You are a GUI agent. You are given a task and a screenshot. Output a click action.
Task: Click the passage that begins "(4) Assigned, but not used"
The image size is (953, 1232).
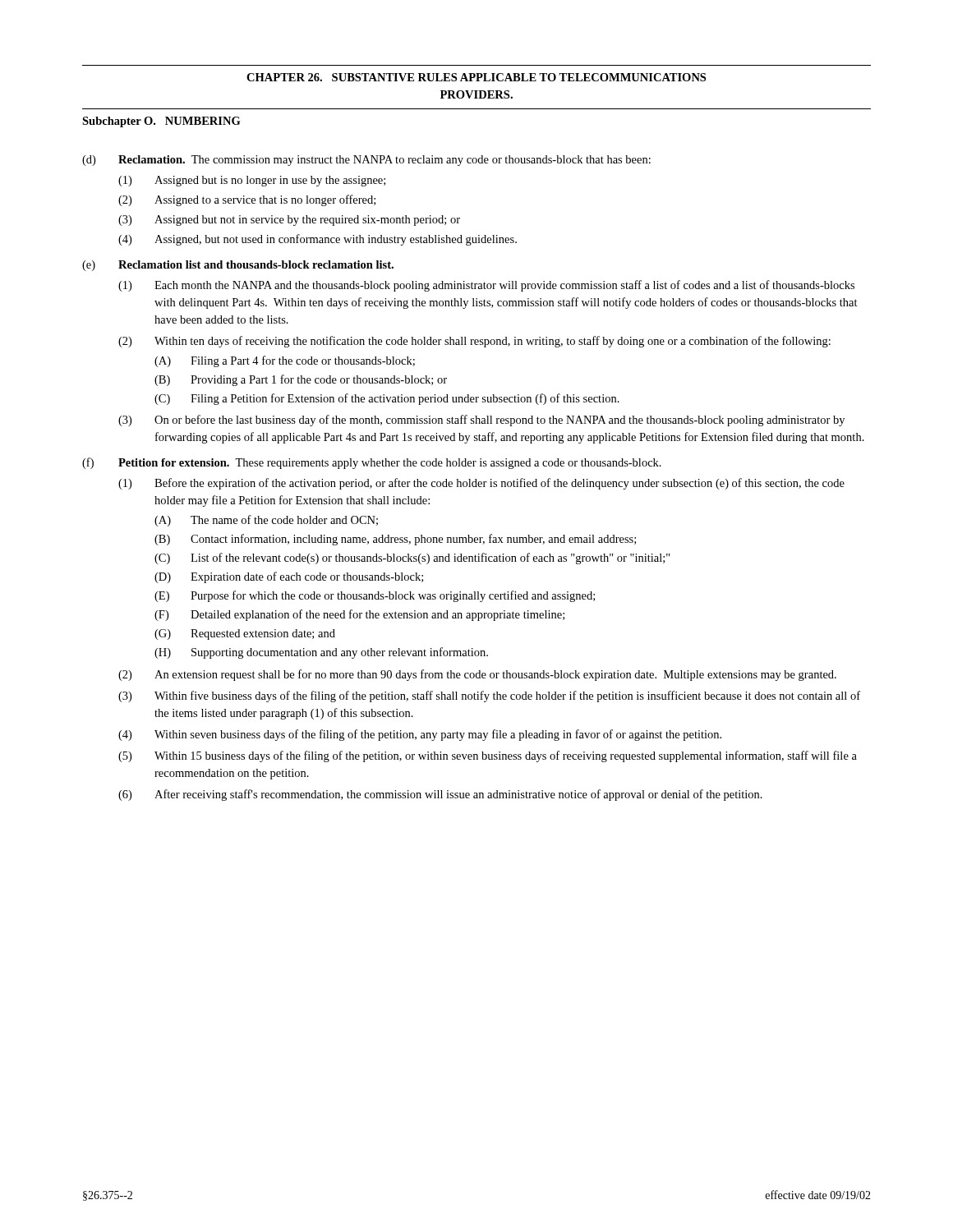pos(495,240)
